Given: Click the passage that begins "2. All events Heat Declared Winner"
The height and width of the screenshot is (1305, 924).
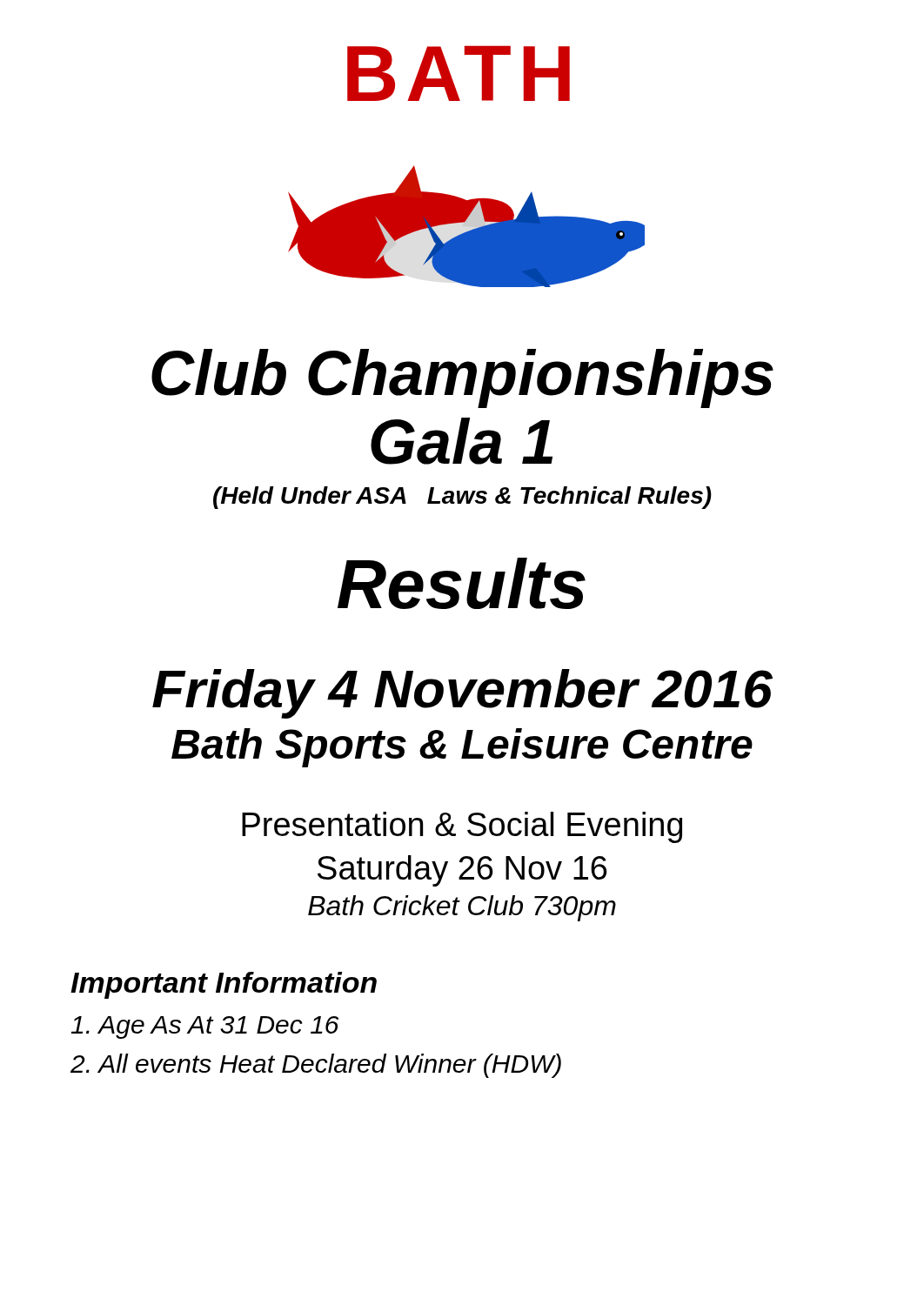Looking at the screenshot, I should (316, 1064).
